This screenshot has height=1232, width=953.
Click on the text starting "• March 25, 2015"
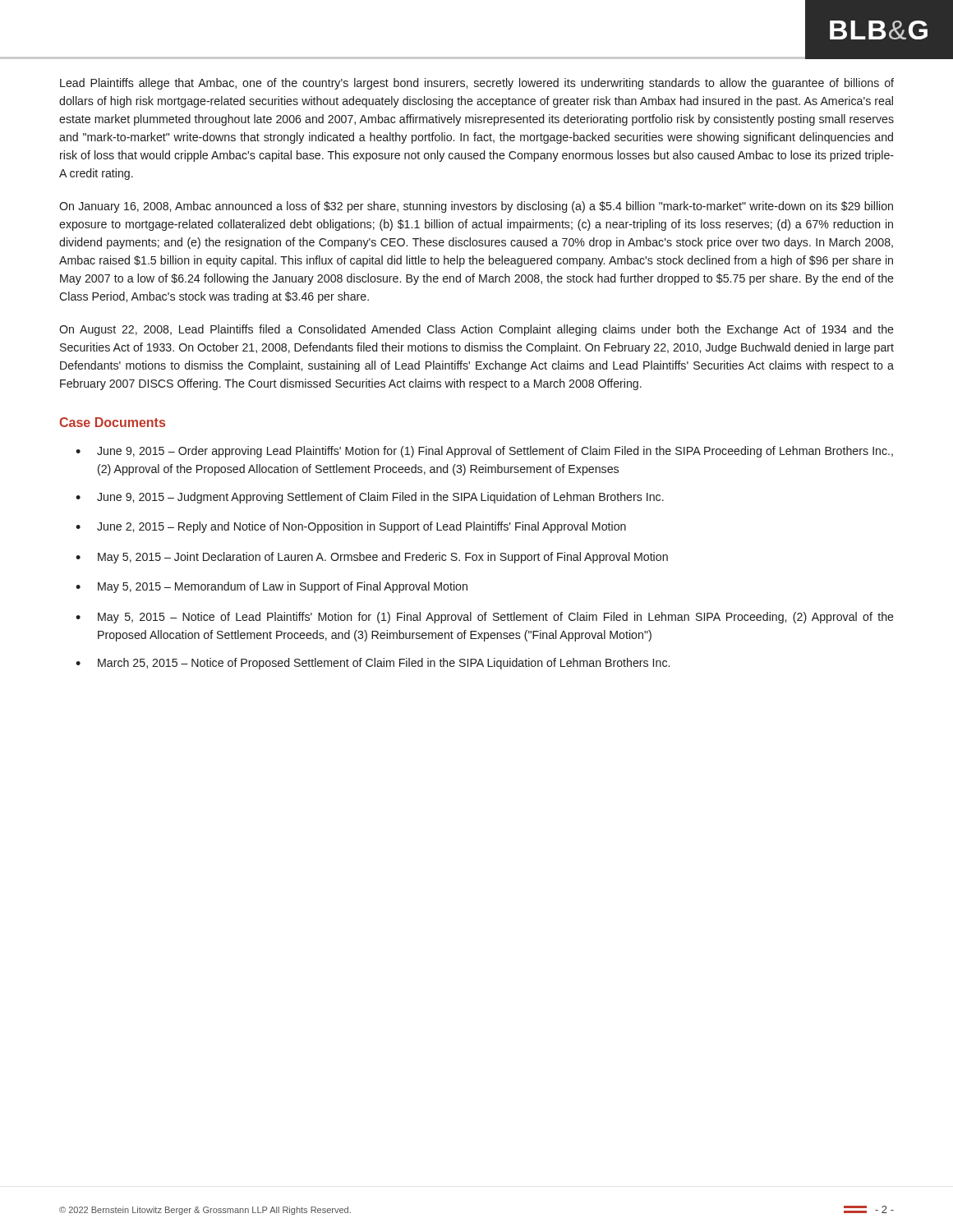coord(485,663)
